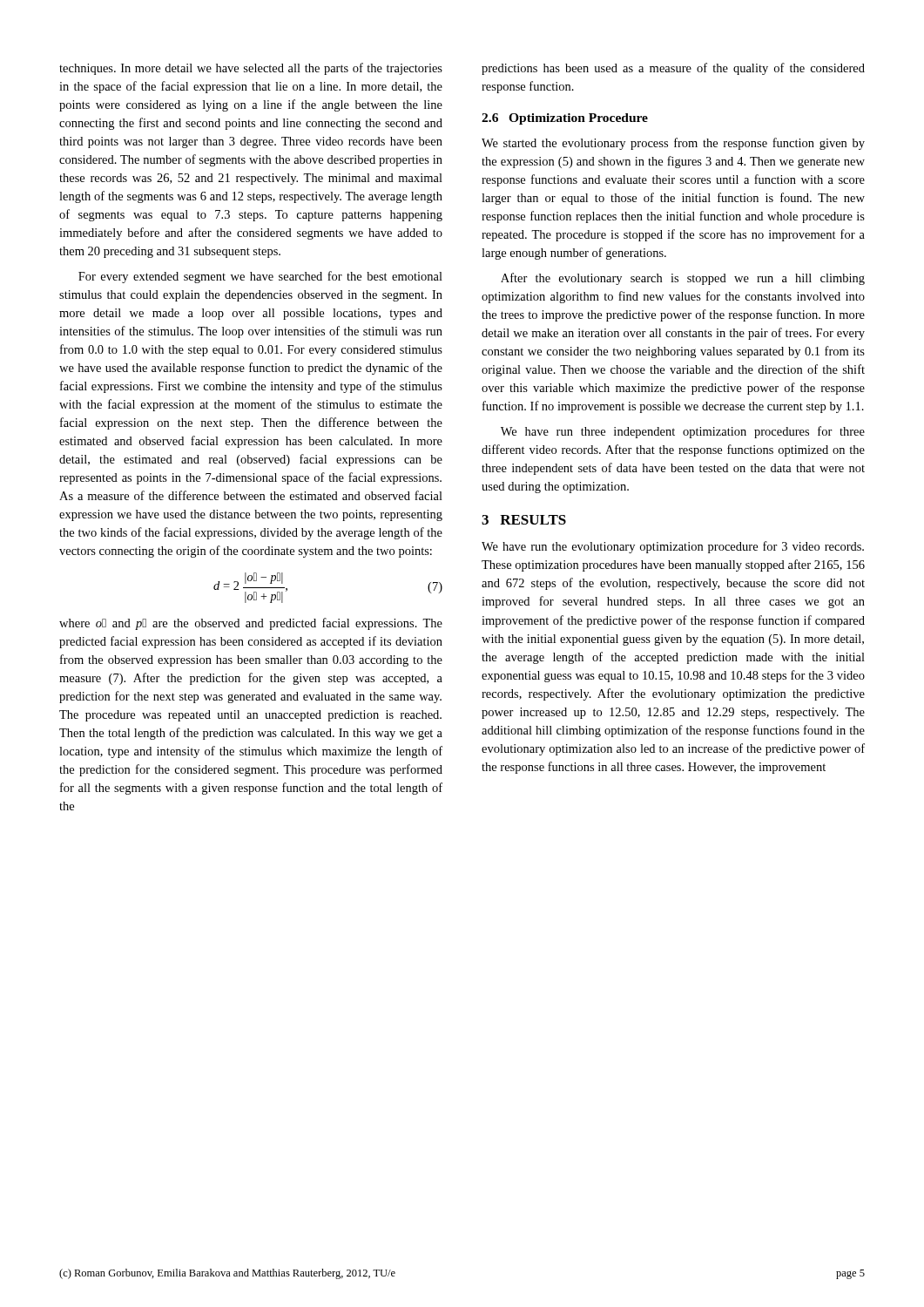Navigate to the passage starting "2.6 Optimization Procedure"
Image resolution: width=924 pixels, height=1307 pixels.
[x=565, y=119]
